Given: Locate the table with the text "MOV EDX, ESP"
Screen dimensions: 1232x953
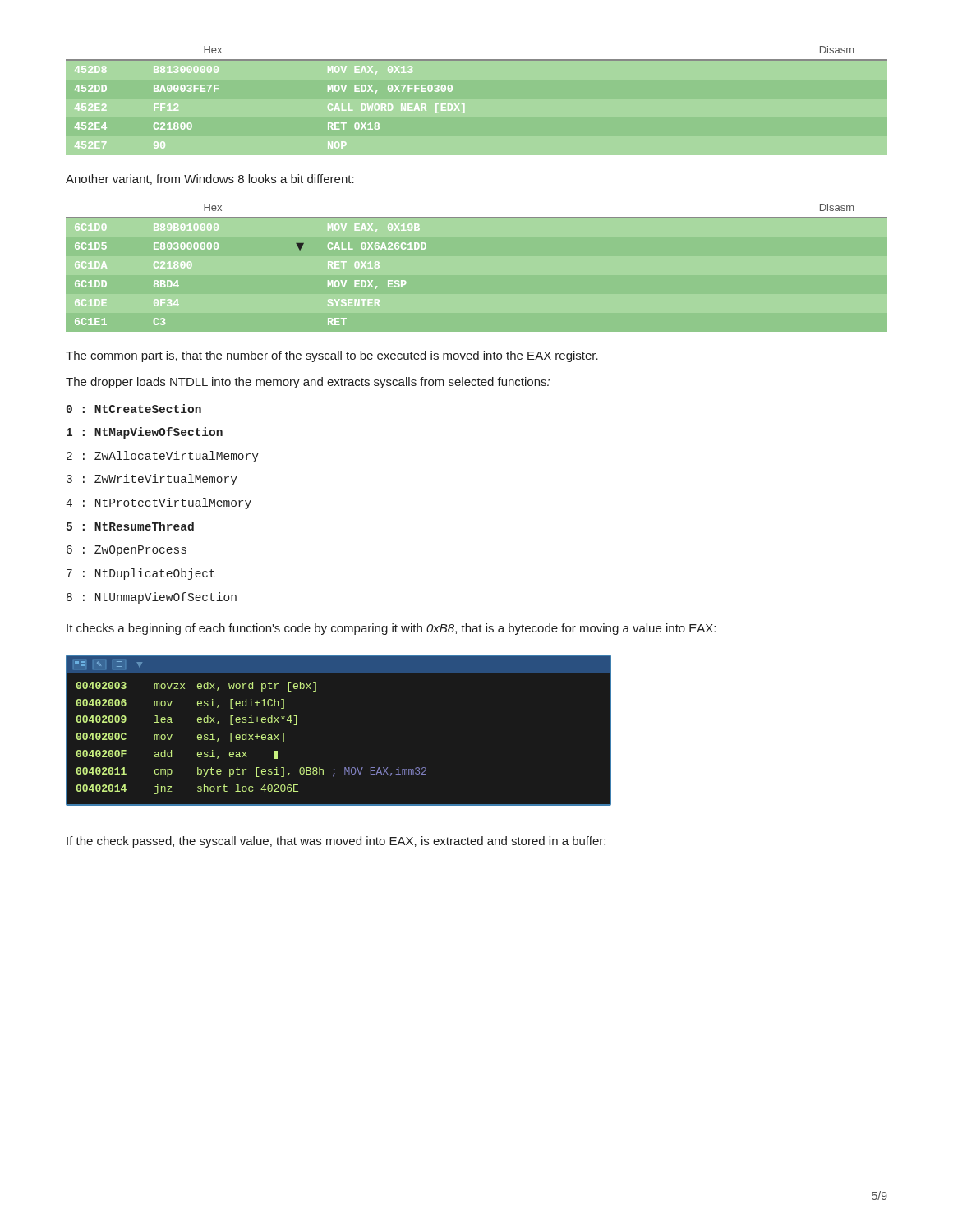Looking at the screenshot, I should click(x=476, y=264).
